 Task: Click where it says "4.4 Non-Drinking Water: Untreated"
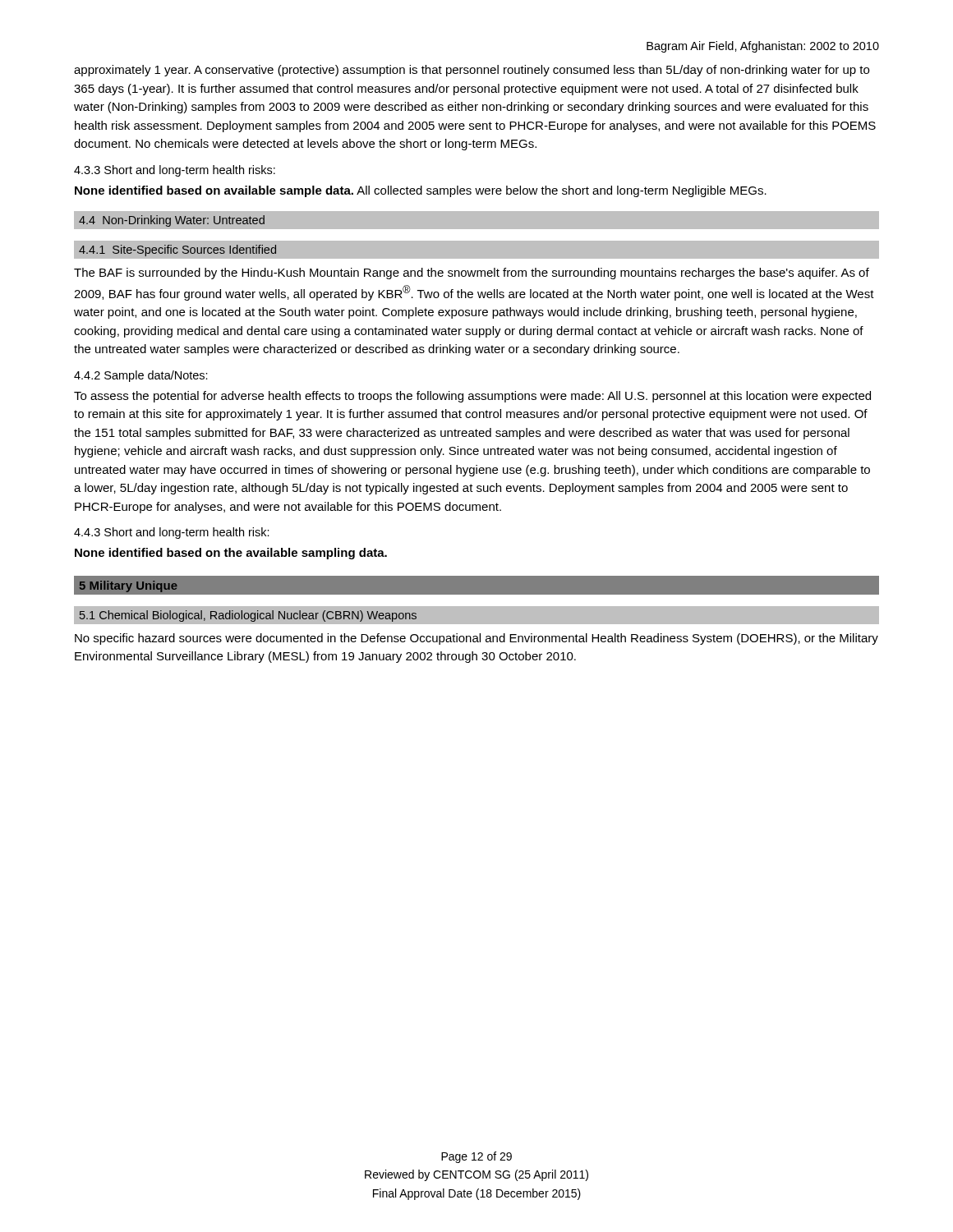172,220
